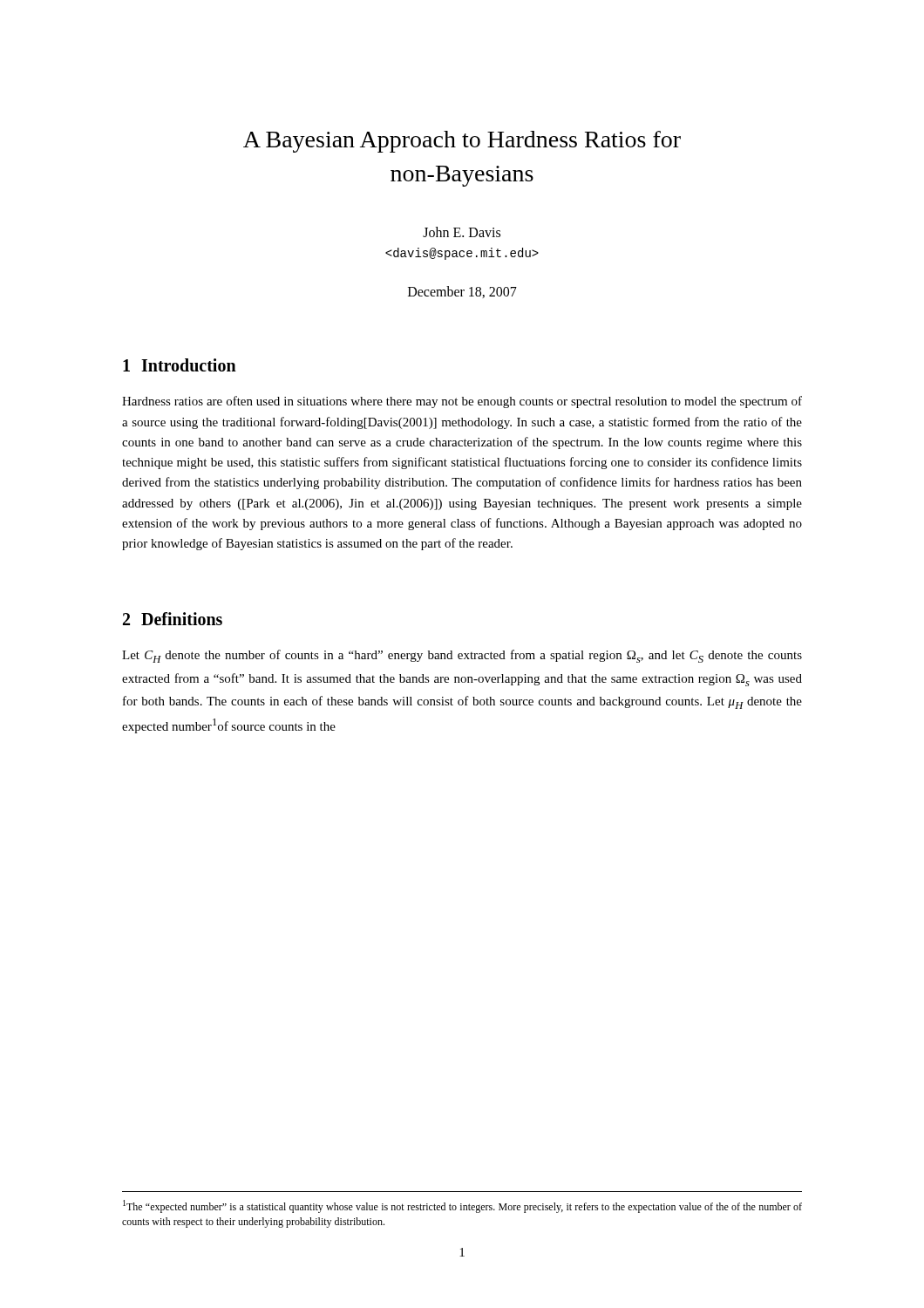
Task: Navigate to the text starting "1The “expected number” is a statistical"
Action: [462, 1213]
